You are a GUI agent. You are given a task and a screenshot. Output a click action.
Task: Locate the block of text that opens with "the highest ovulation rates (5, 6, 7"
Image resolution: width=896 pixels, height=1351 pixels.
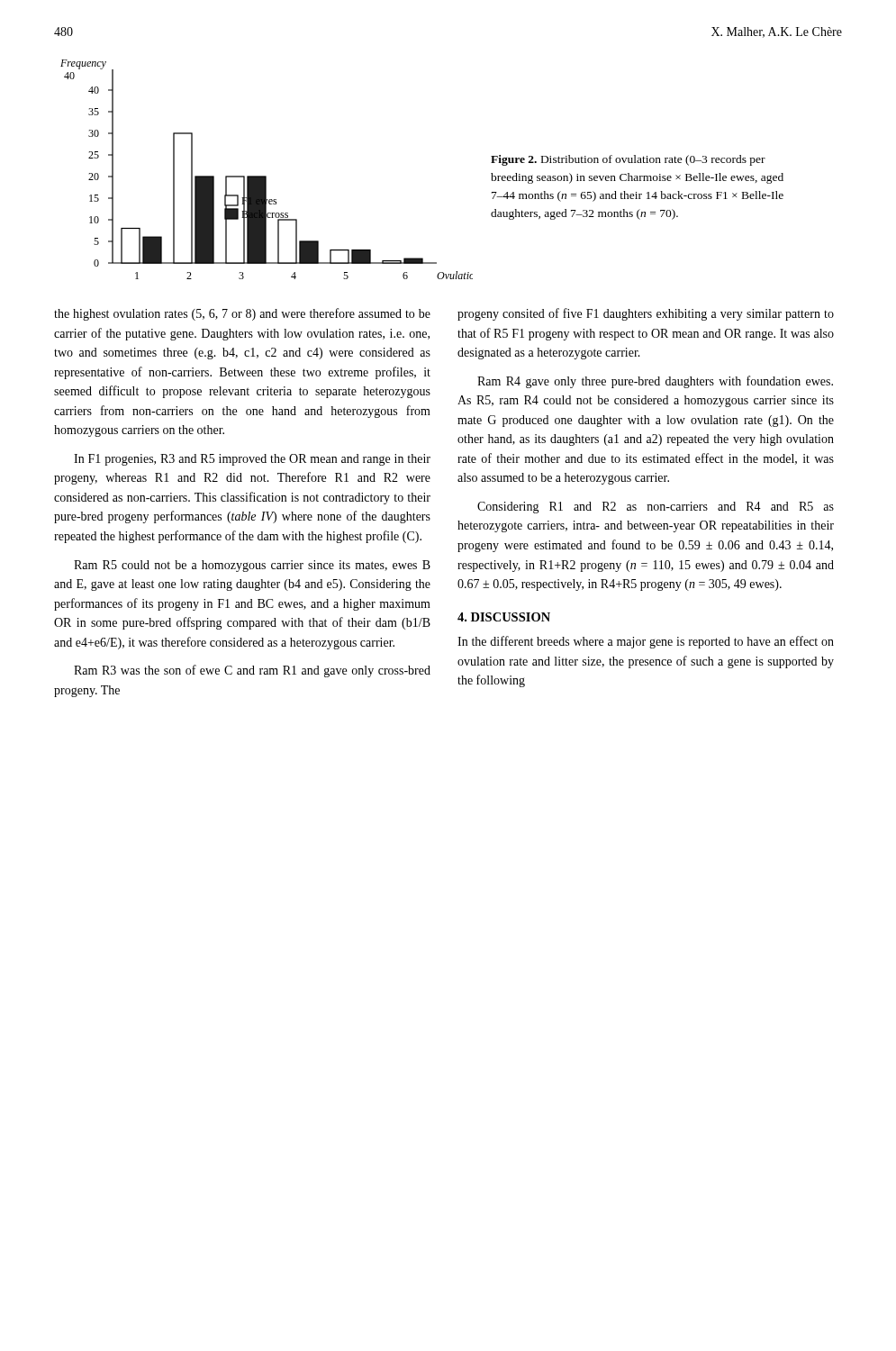242,372
